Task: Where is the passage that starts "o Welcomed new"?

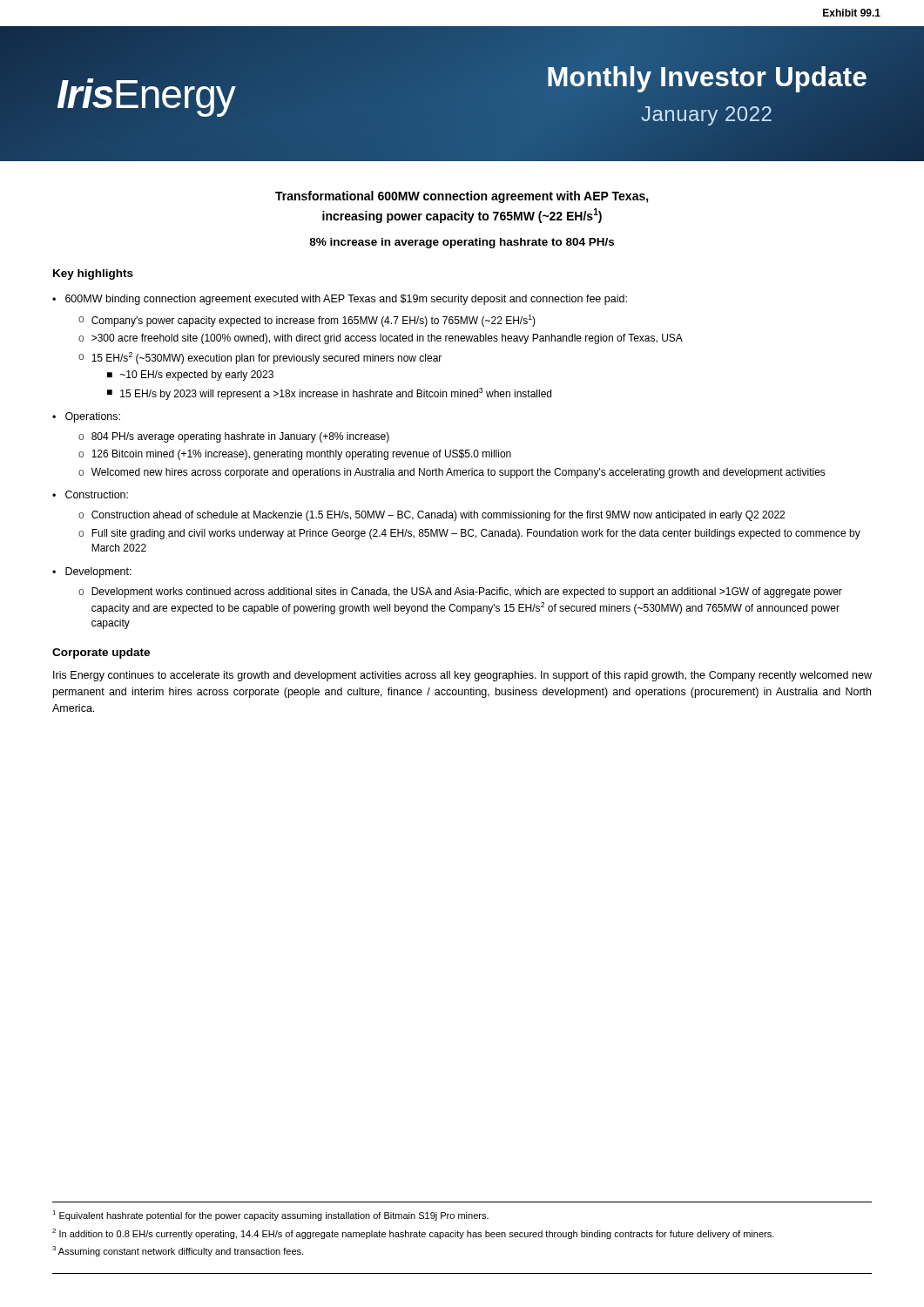Action: coord(452,473)
